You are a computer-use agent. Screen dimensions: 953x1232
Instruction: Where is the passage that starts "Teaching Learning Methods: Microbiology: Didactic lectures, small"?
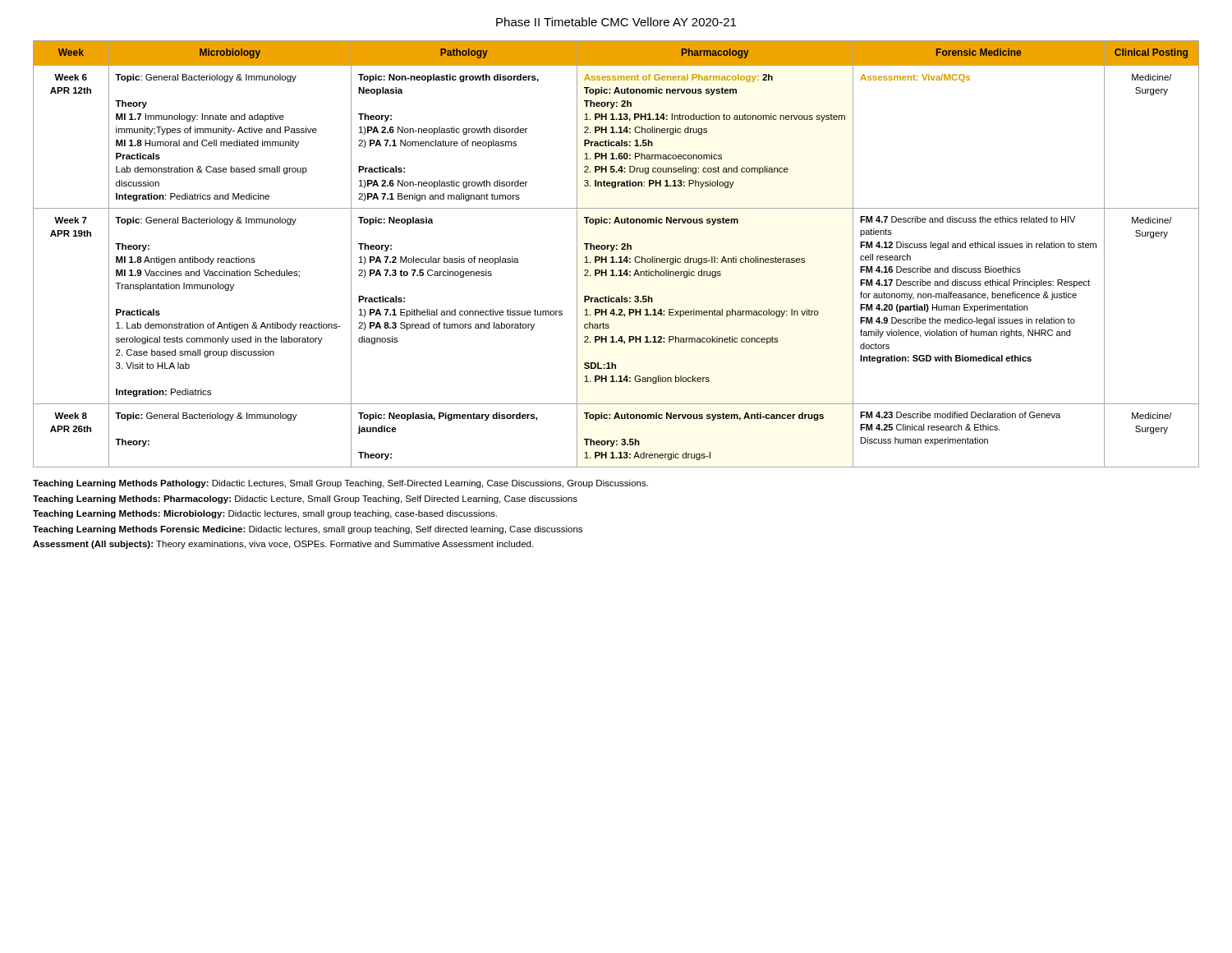point(265,514)
